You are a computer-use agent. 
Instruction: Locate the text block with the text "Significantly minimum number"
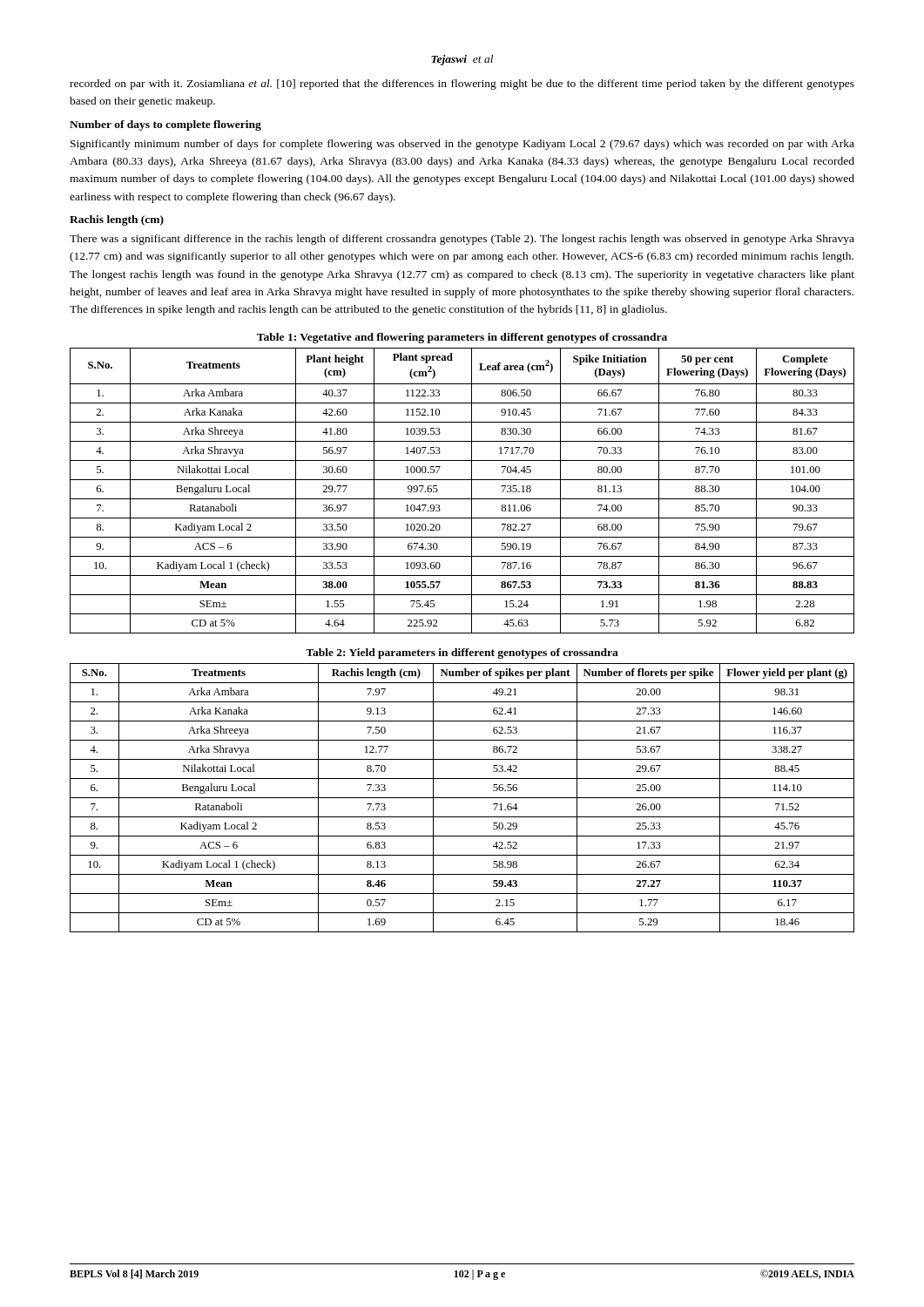[x=462, y=170]
